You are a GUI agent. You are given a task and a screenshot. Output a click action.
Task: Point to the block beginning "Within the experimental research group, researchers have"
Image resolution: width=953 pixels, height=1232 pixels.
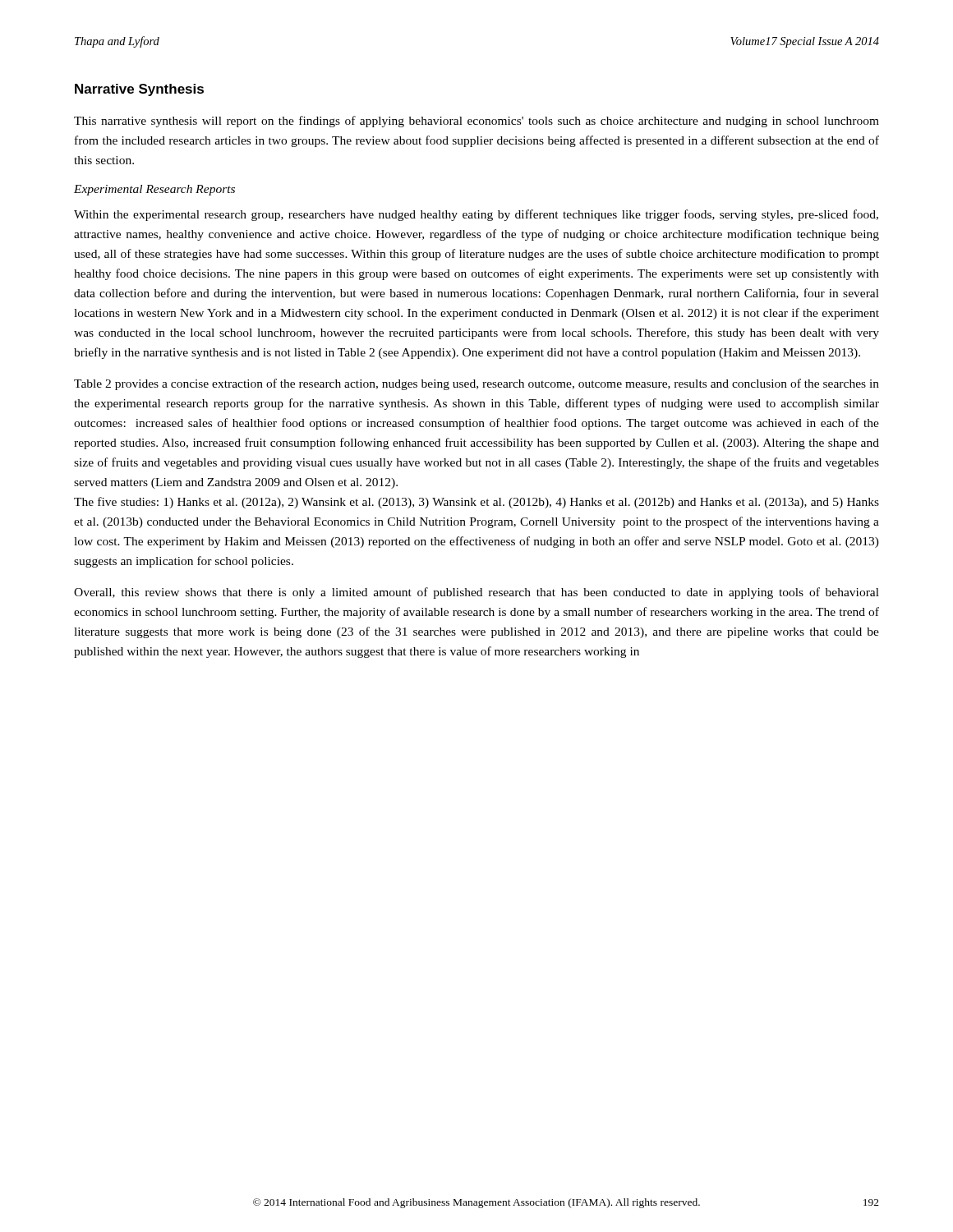tap(476, 283)
